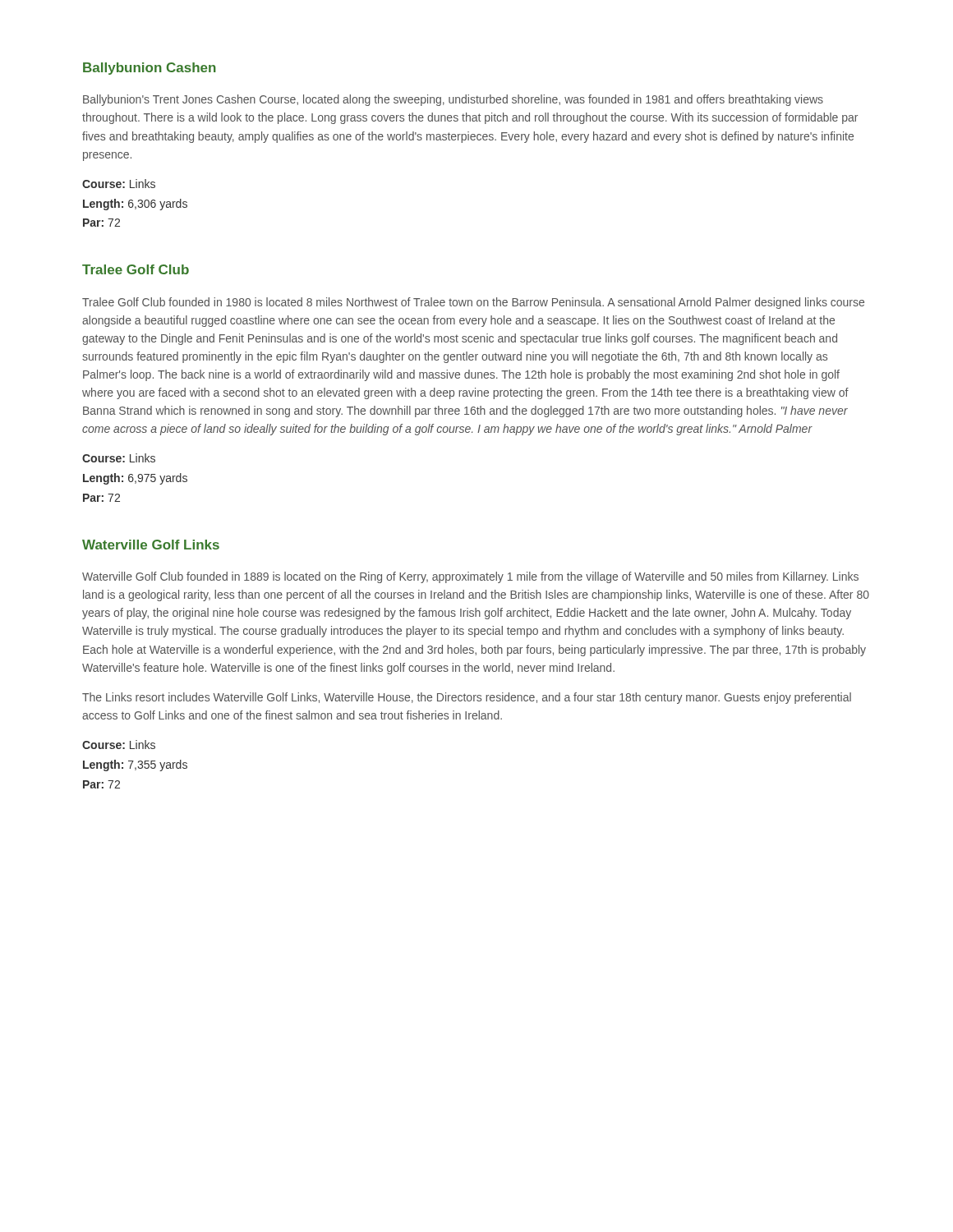Image resolution: width=953 pixels, height=1232 pixels.
Task: Click the passage that begins "Course: Links Length: 7,355"
Action: coord(119,745)
